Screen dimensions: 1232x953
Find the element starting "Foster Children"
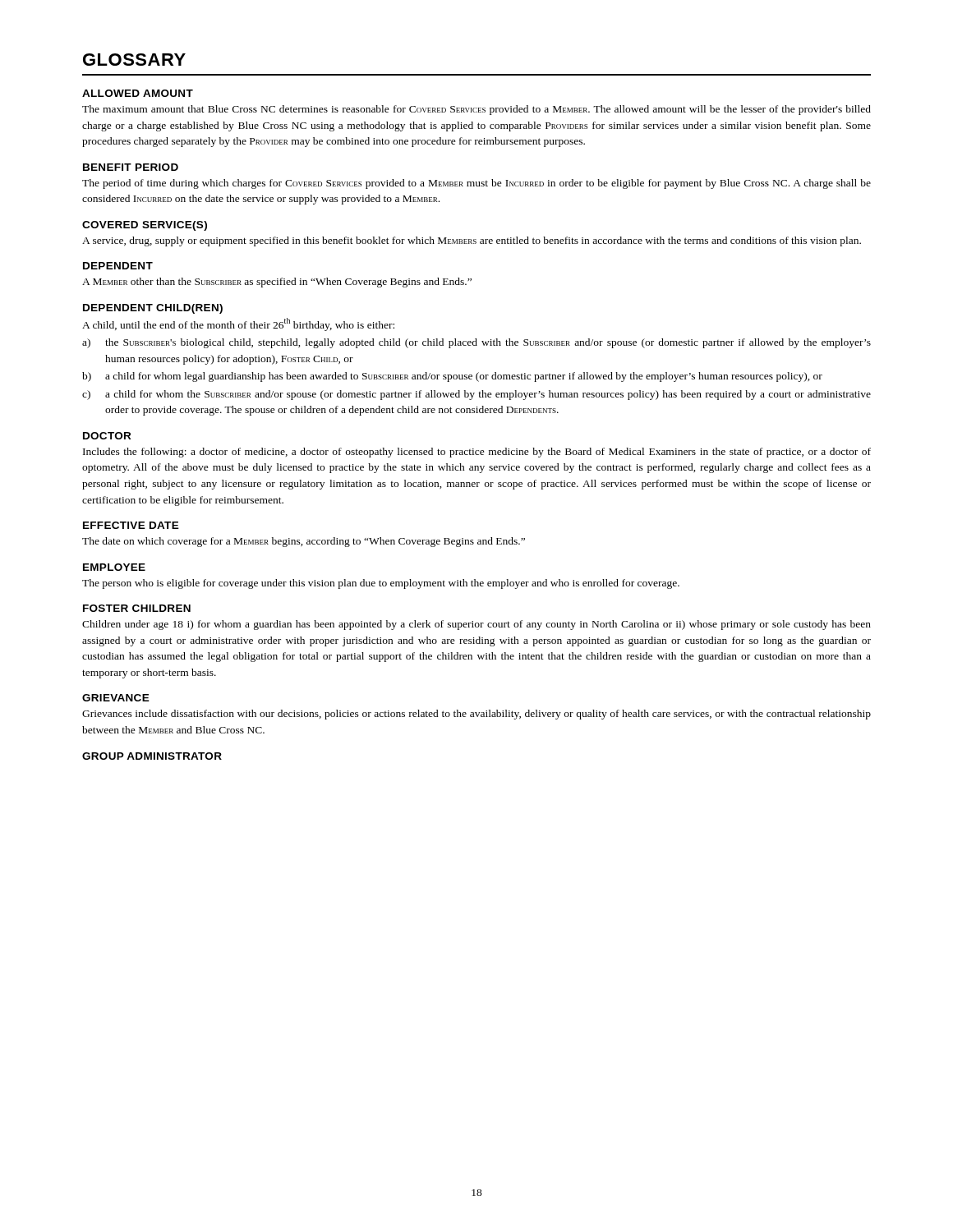point(137,608)
